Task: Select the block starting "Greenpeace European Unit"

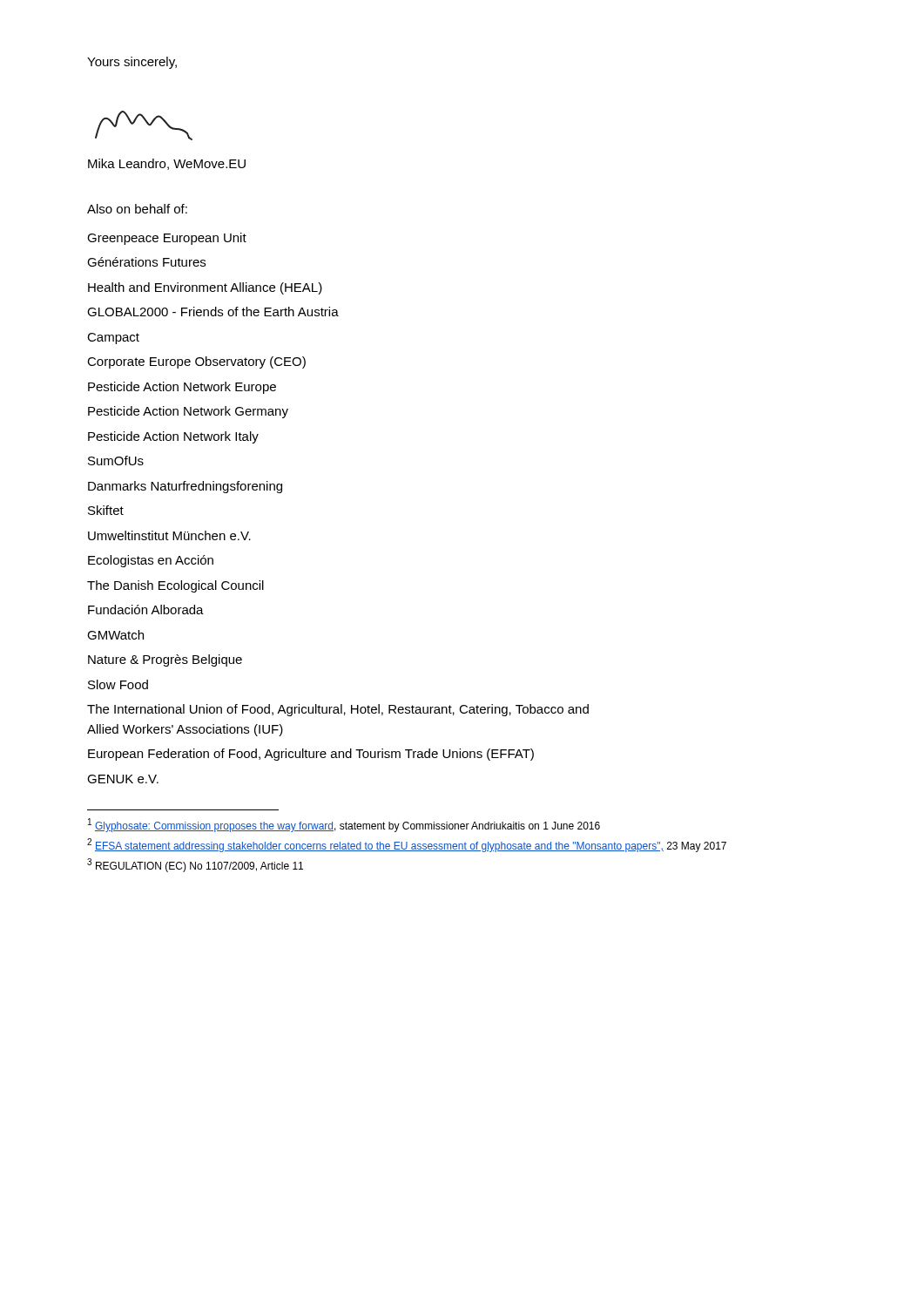Action: pyautogui.click(x=167, y=237)
